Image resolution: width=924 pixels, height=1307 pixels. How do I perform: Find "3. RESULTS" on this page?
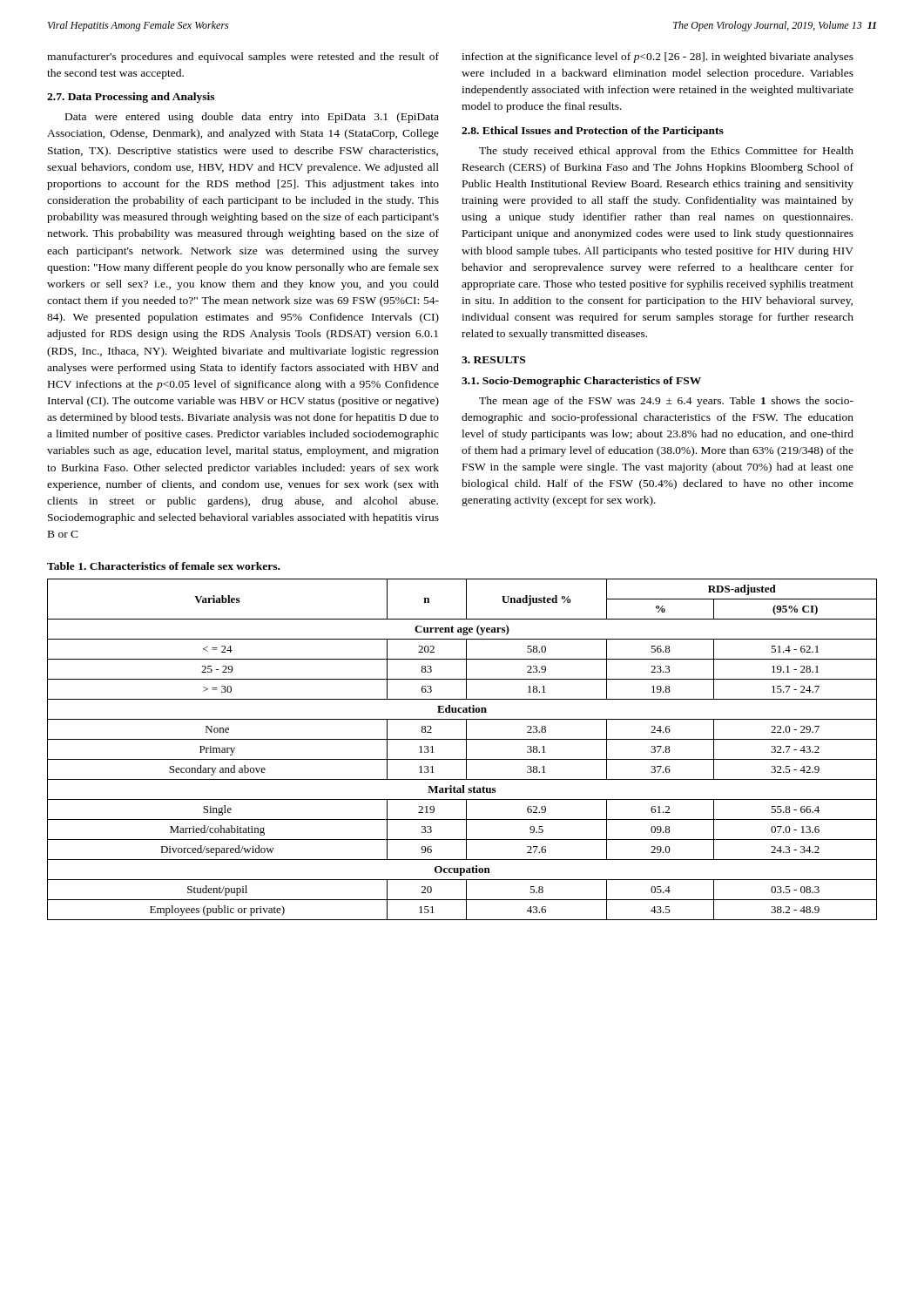[x=494, y=359]
